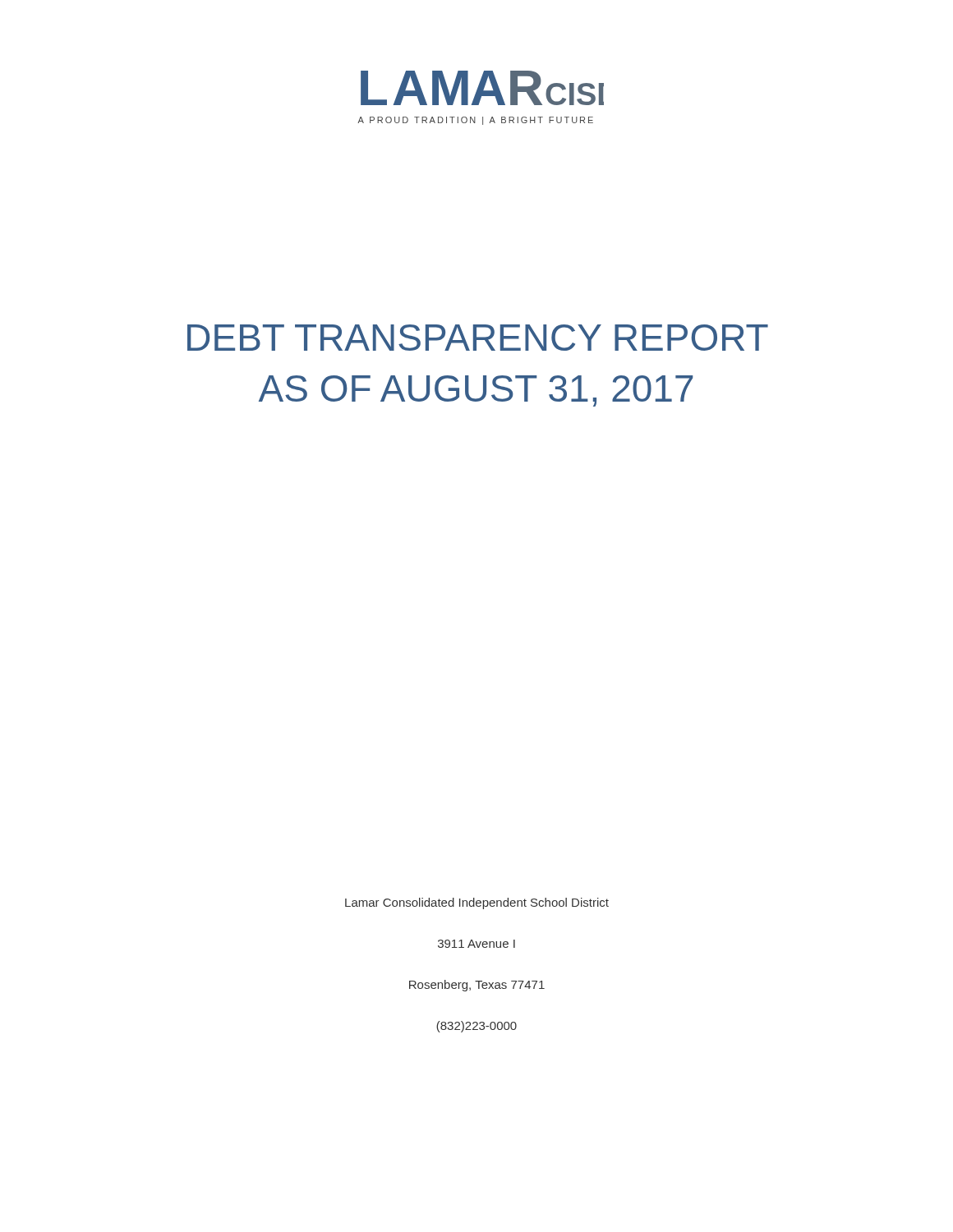Select the logo
The image size is (953, 1232).
[476, 92]
